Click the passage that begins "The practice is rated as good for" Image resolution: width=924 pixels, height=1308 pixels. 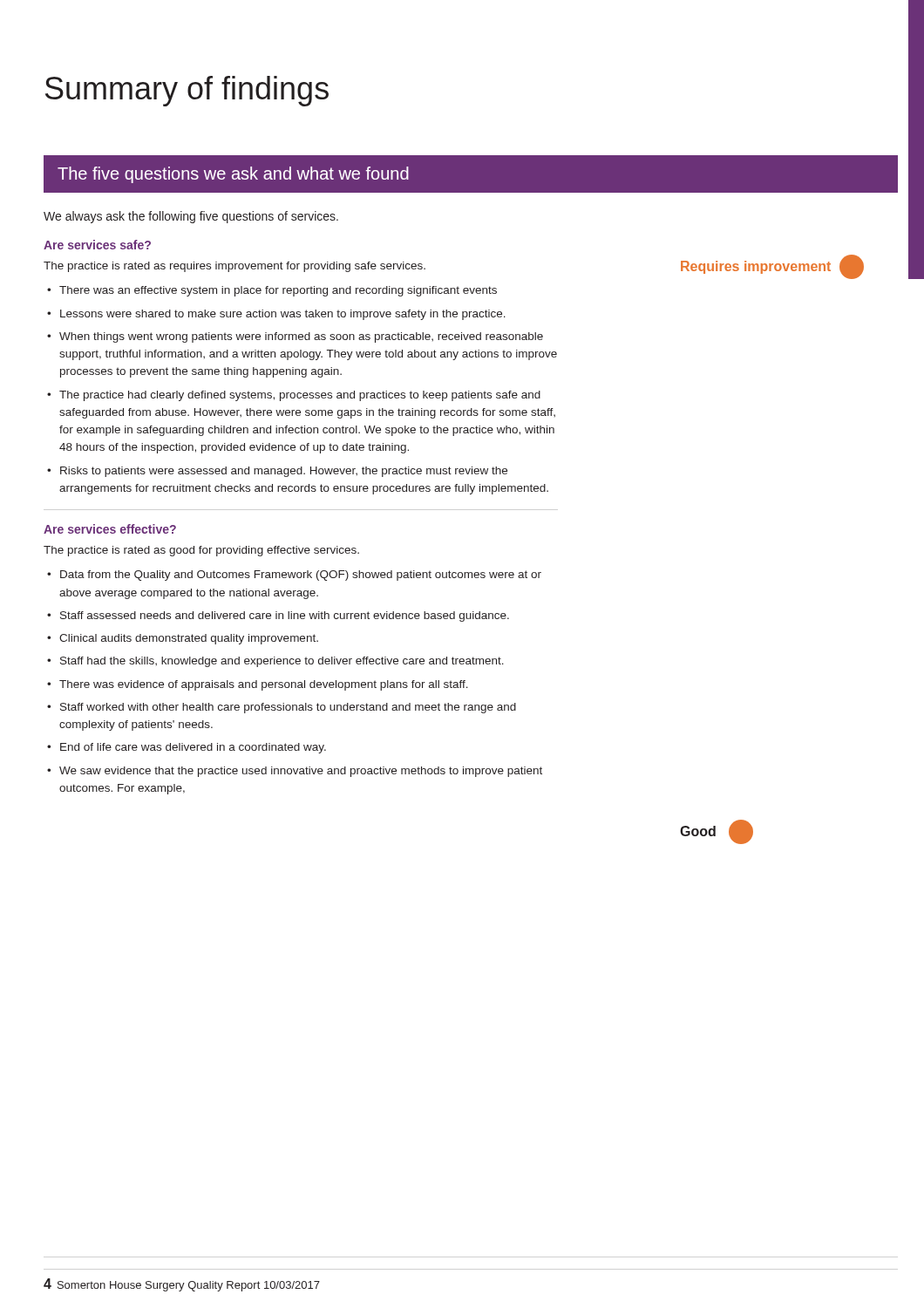point(301,550)
